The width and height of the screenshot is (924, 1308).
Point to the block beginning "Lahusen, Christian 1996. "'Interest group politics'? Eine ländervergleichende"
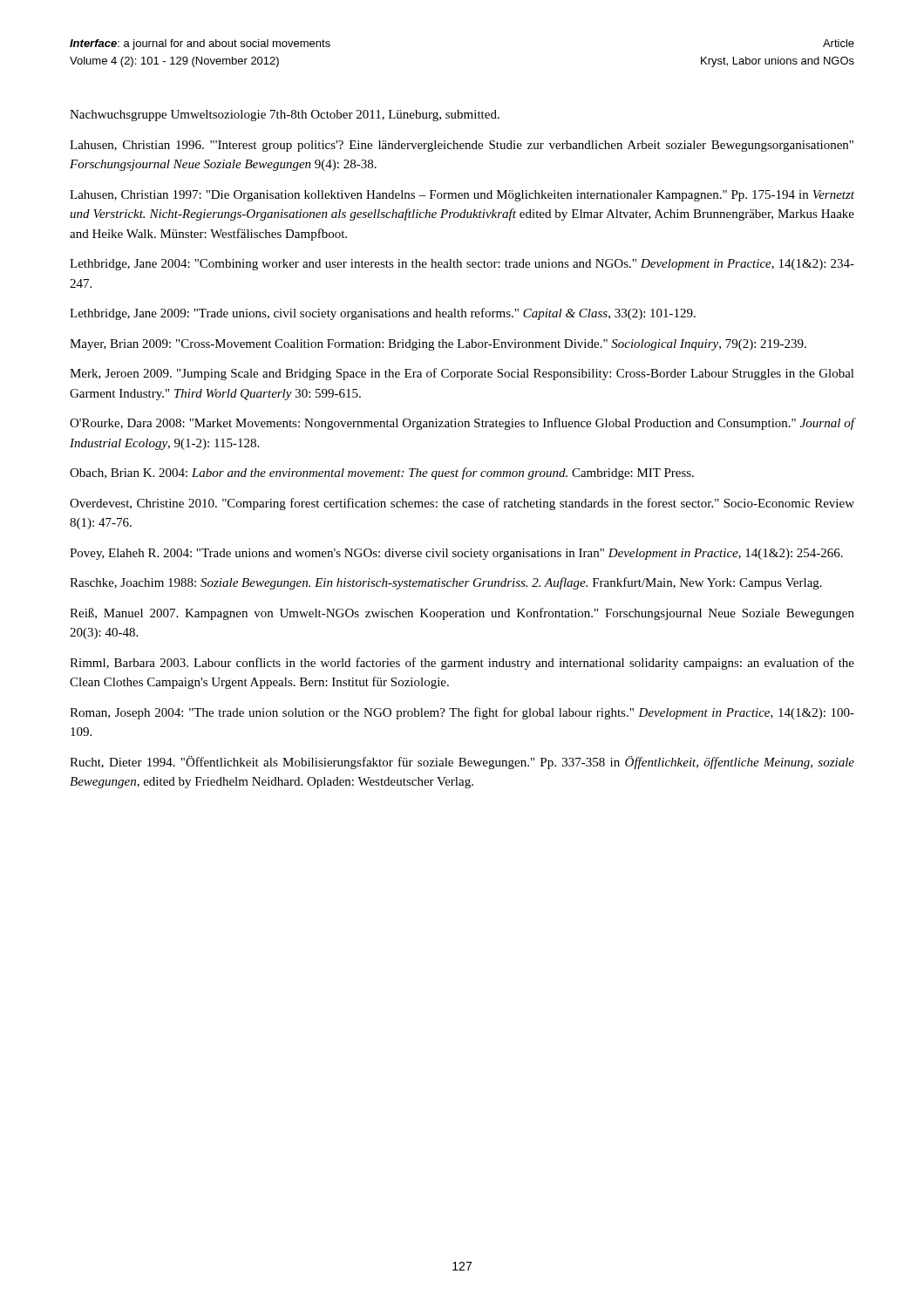click(x=462, y=154)
